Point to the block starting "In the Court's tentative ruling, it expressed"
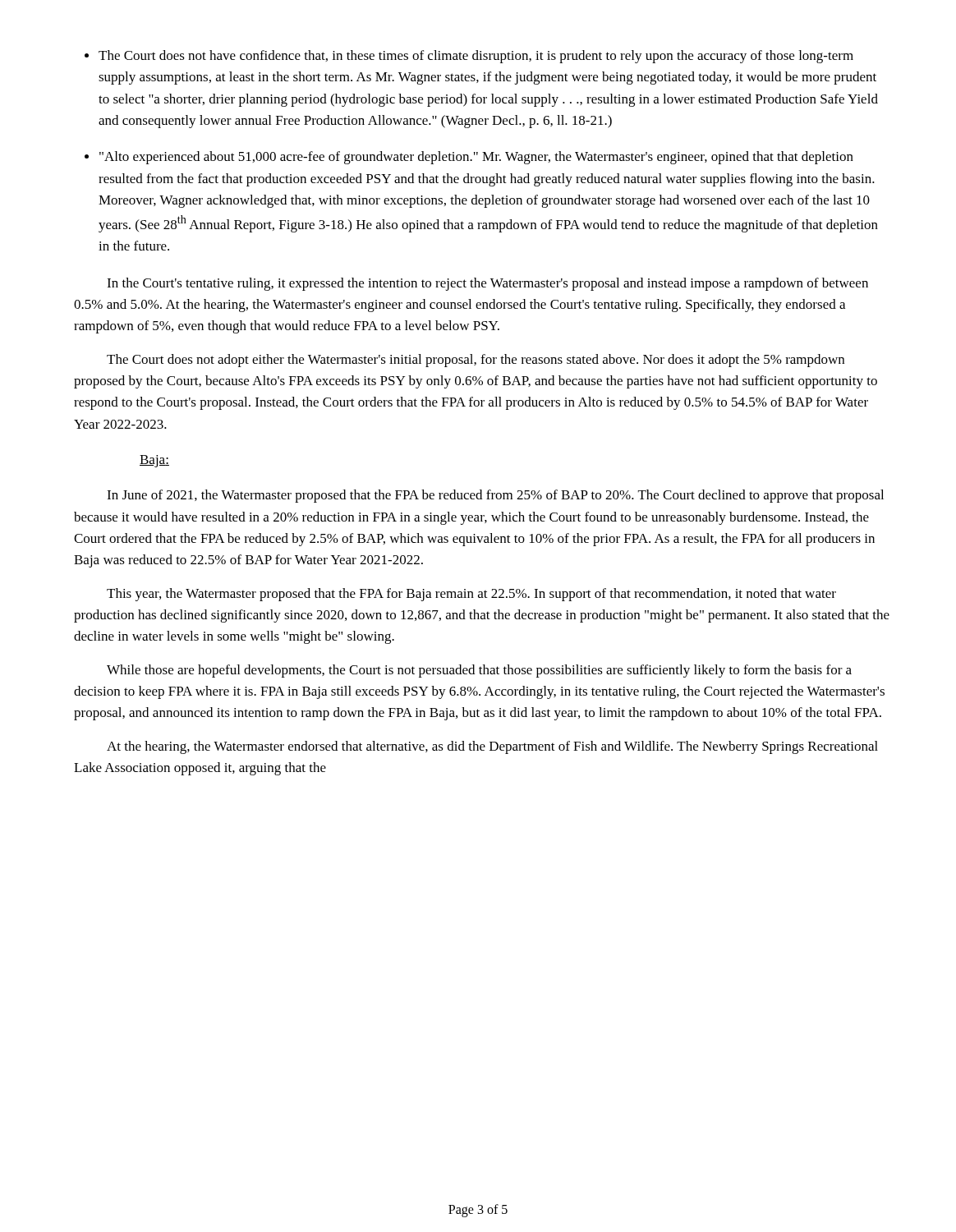This screenshot has height=1232, width=956. [482, 305]
